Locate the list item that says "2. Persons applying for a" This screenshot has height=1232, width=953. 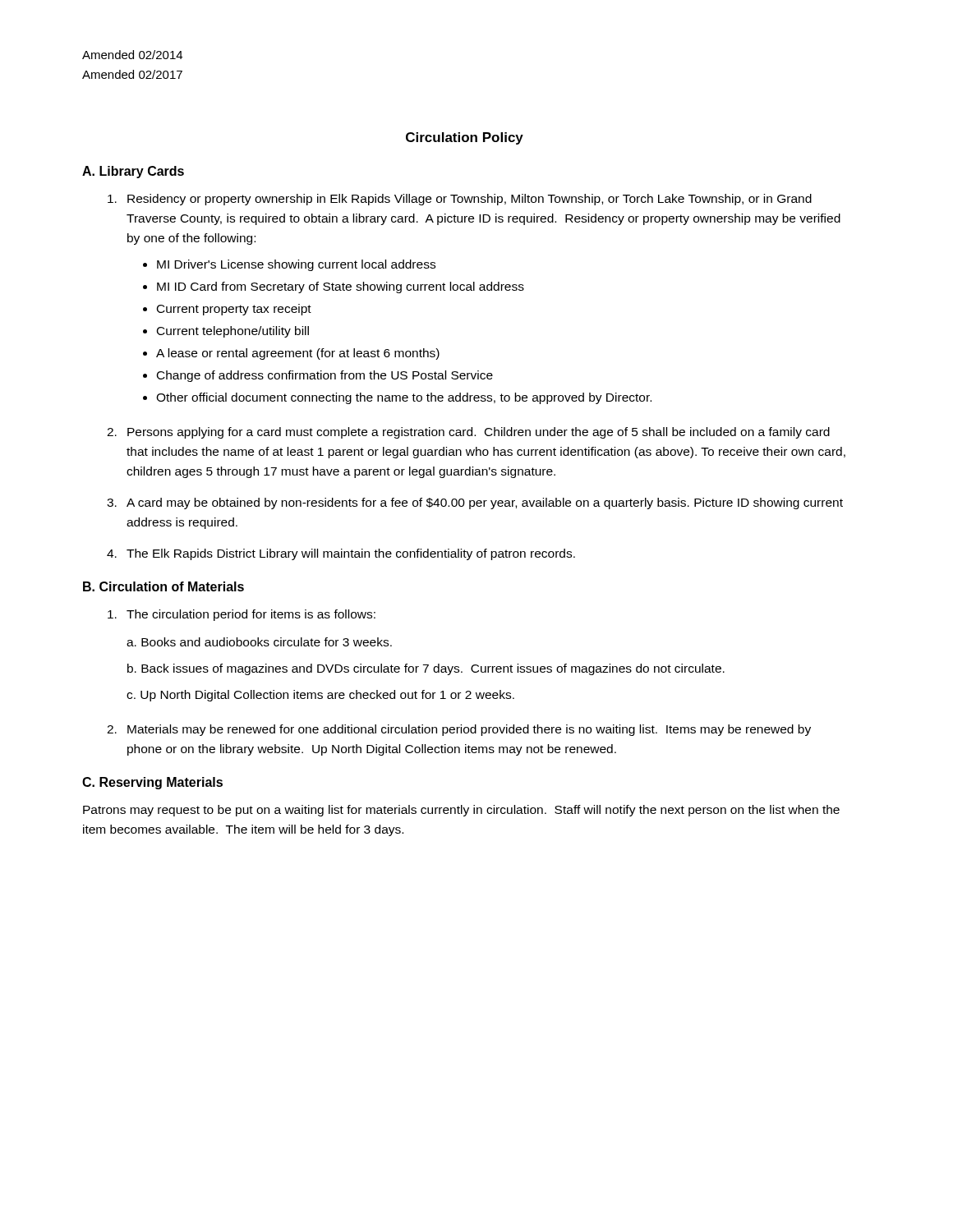pos(476,452)
